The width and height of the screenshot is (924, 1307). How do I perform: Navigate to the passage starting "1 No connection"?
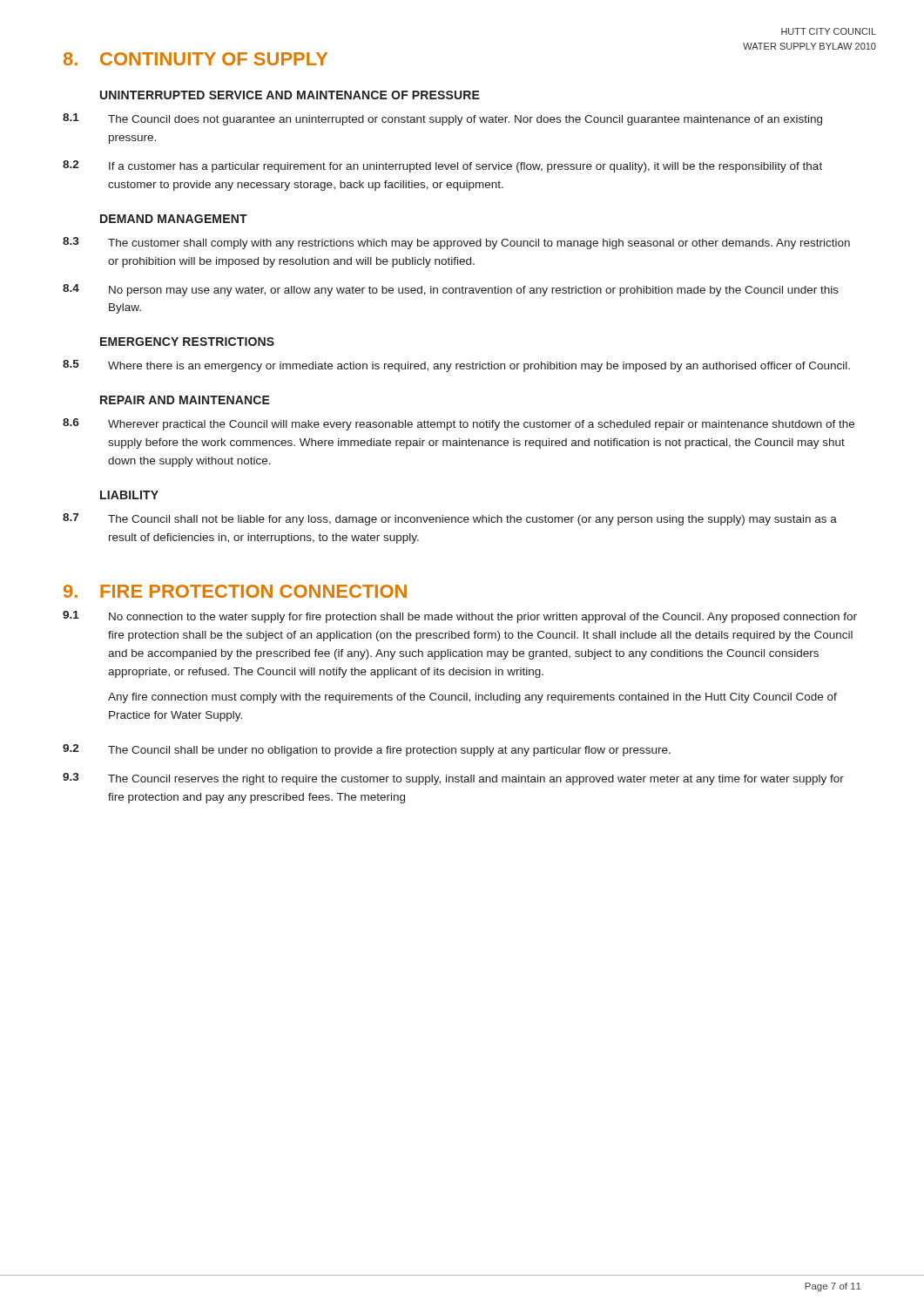462,670
